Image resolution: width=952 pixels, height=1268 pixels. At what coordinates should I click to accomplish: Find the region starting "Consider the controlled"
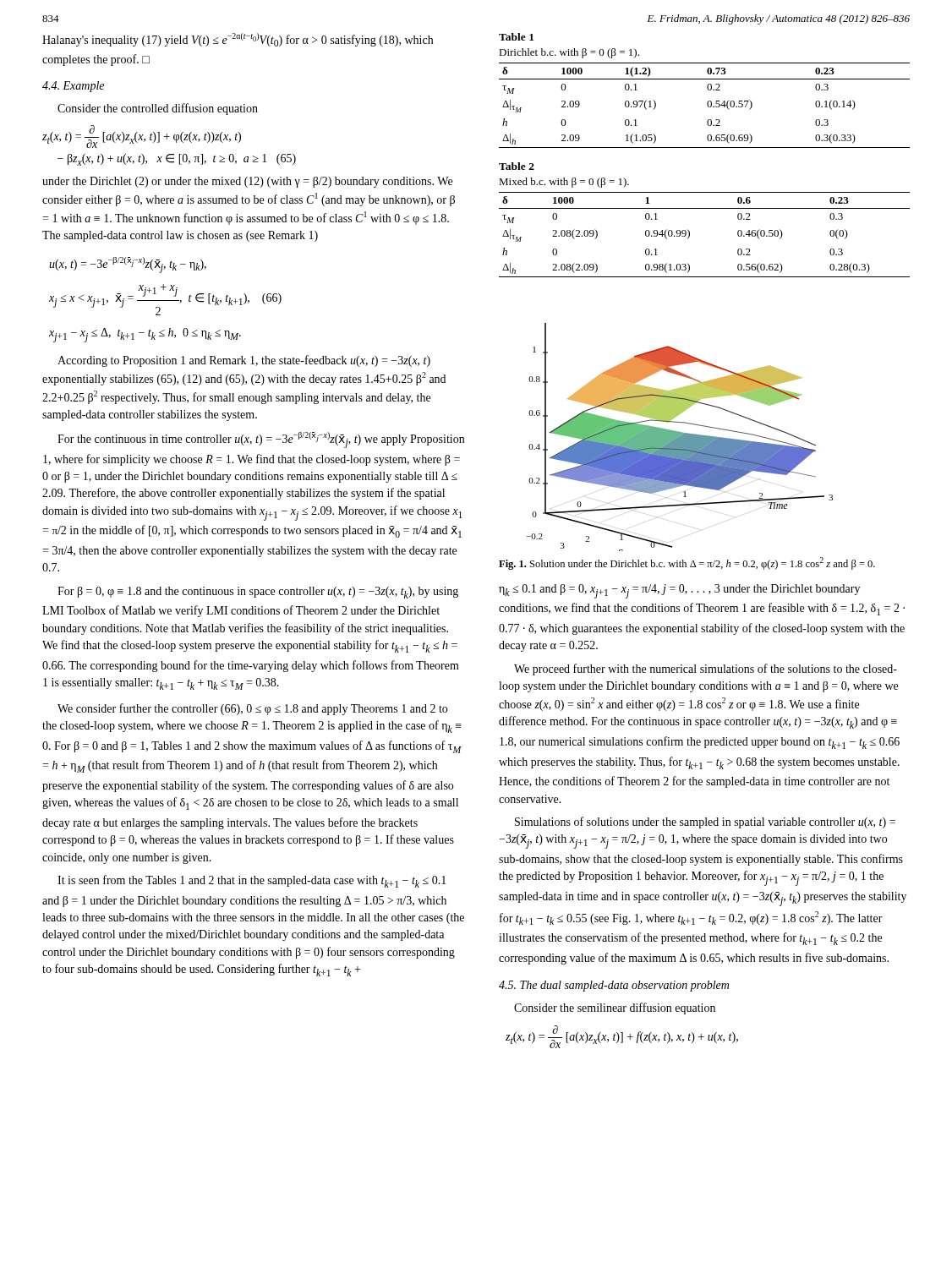tap(254, 109)
